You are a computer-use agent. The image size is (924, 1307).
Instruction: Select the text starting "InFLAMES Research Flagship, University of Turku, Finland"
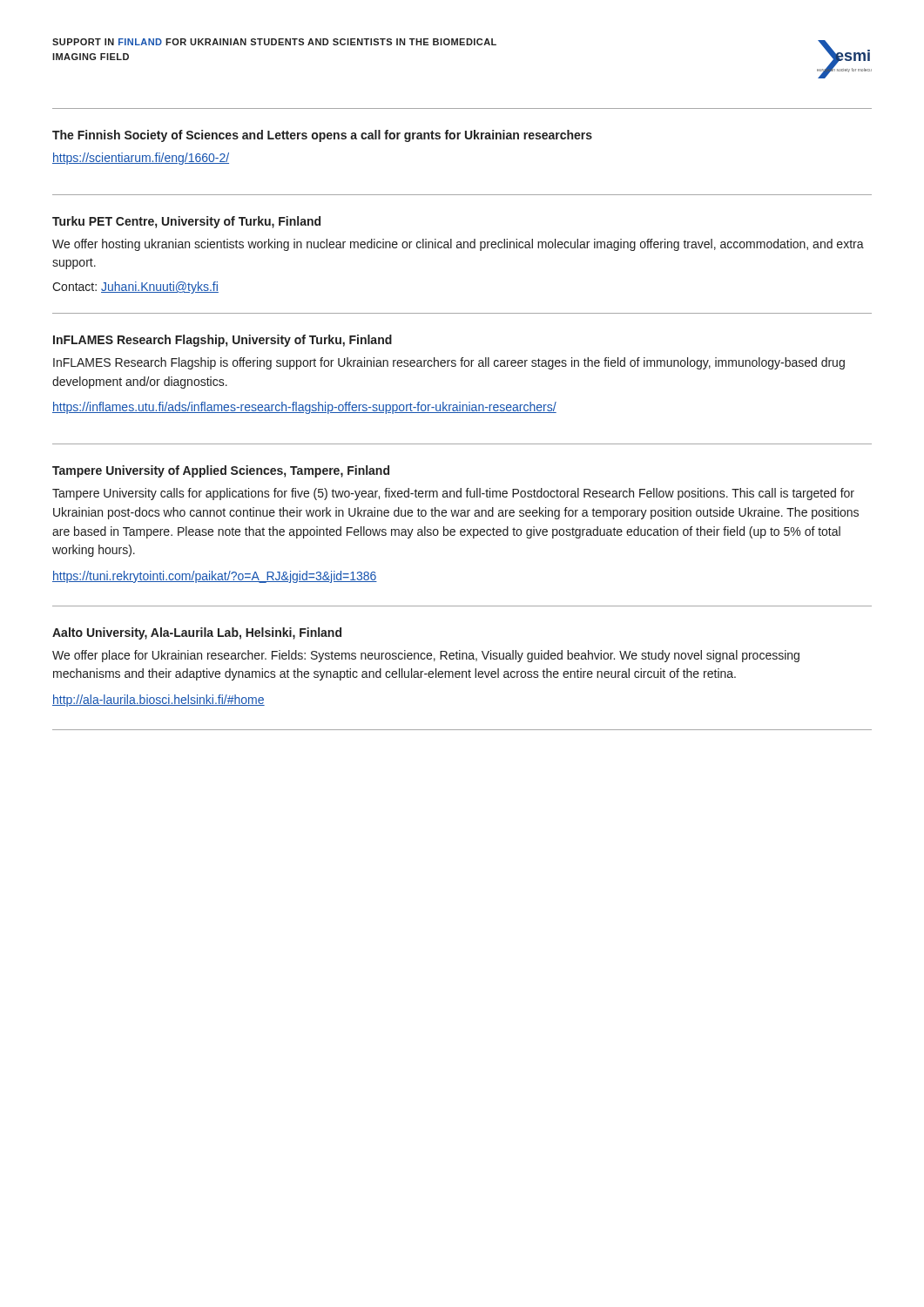(x=222, y=340)
